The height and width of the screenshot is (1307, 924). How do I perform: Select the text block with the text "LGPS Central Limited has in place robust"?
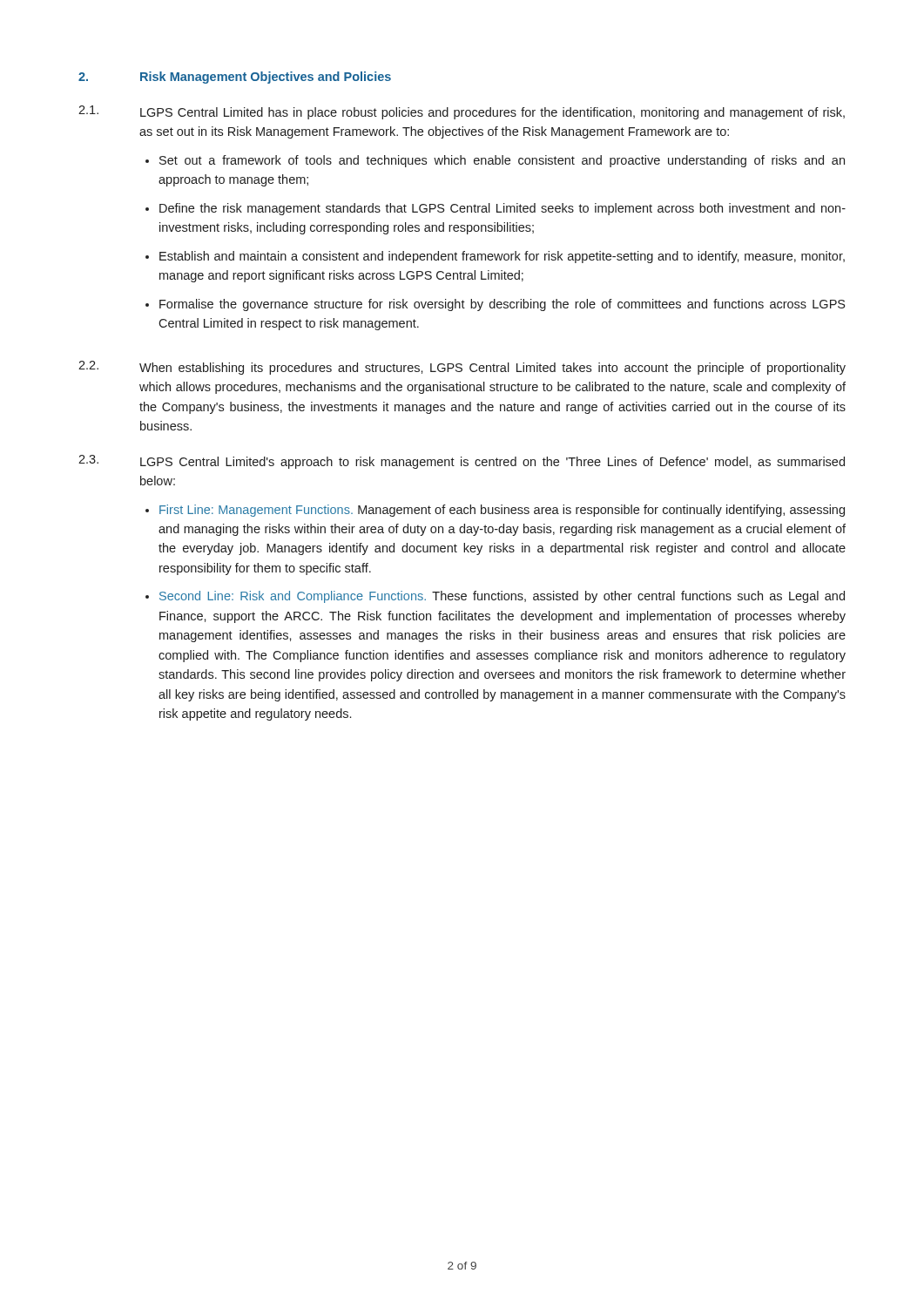pos(492,219)
